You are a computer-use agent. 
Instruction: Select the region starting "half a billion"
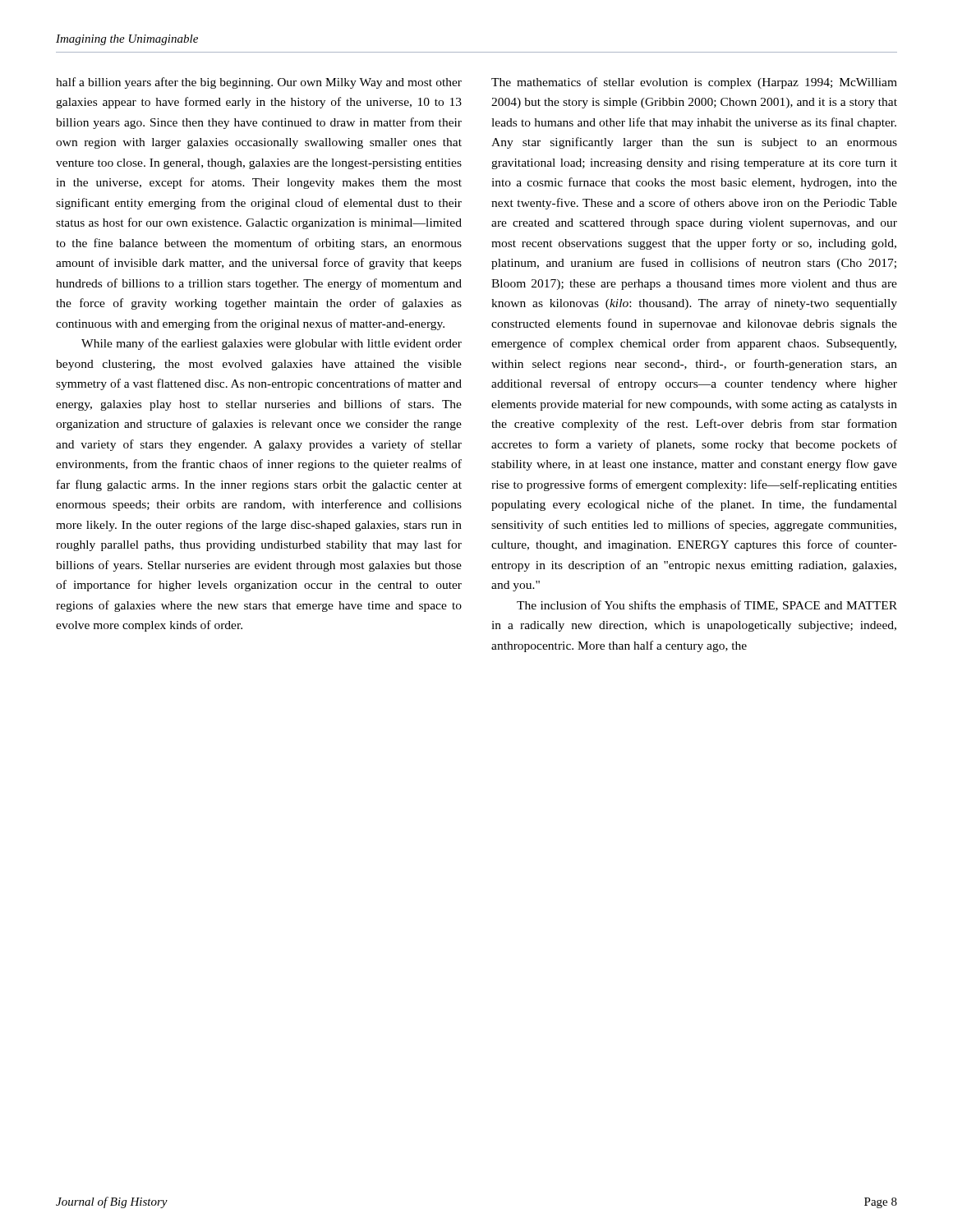259,354
